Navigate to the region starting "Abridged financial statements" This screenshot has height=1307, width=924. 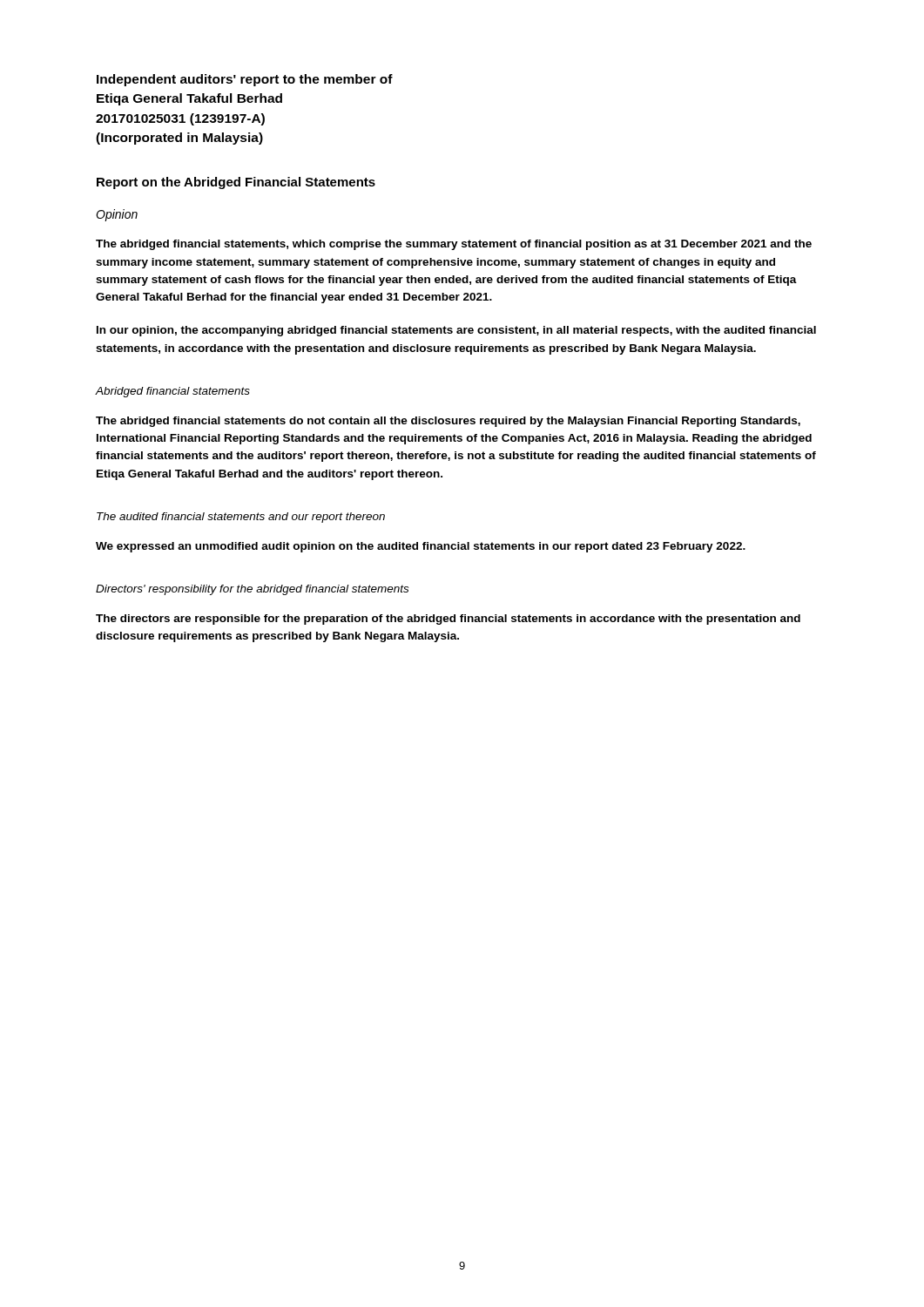(x=173, y=391)
